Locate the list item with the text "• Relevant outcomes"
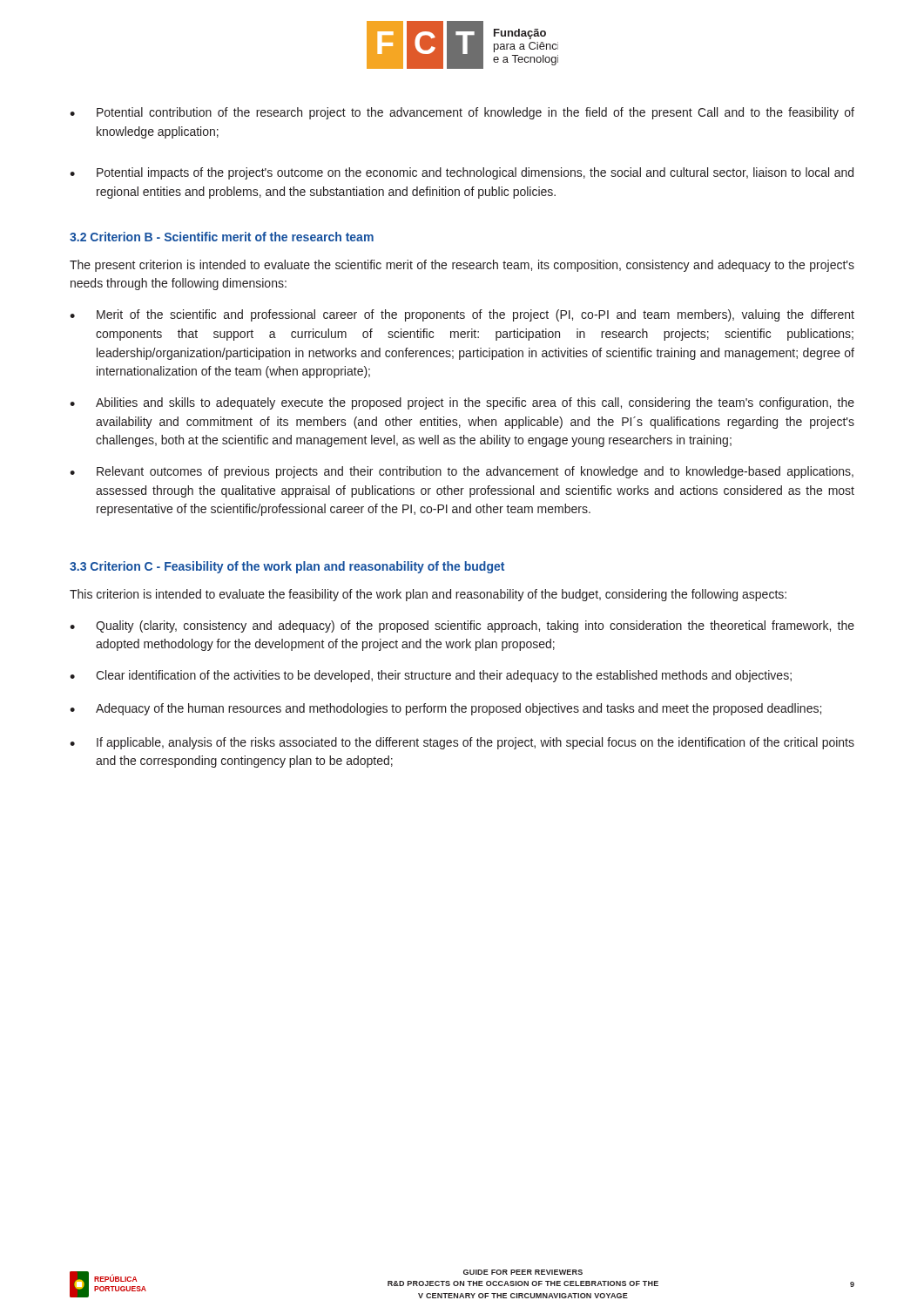924x1307 pixels. [462, 491]
